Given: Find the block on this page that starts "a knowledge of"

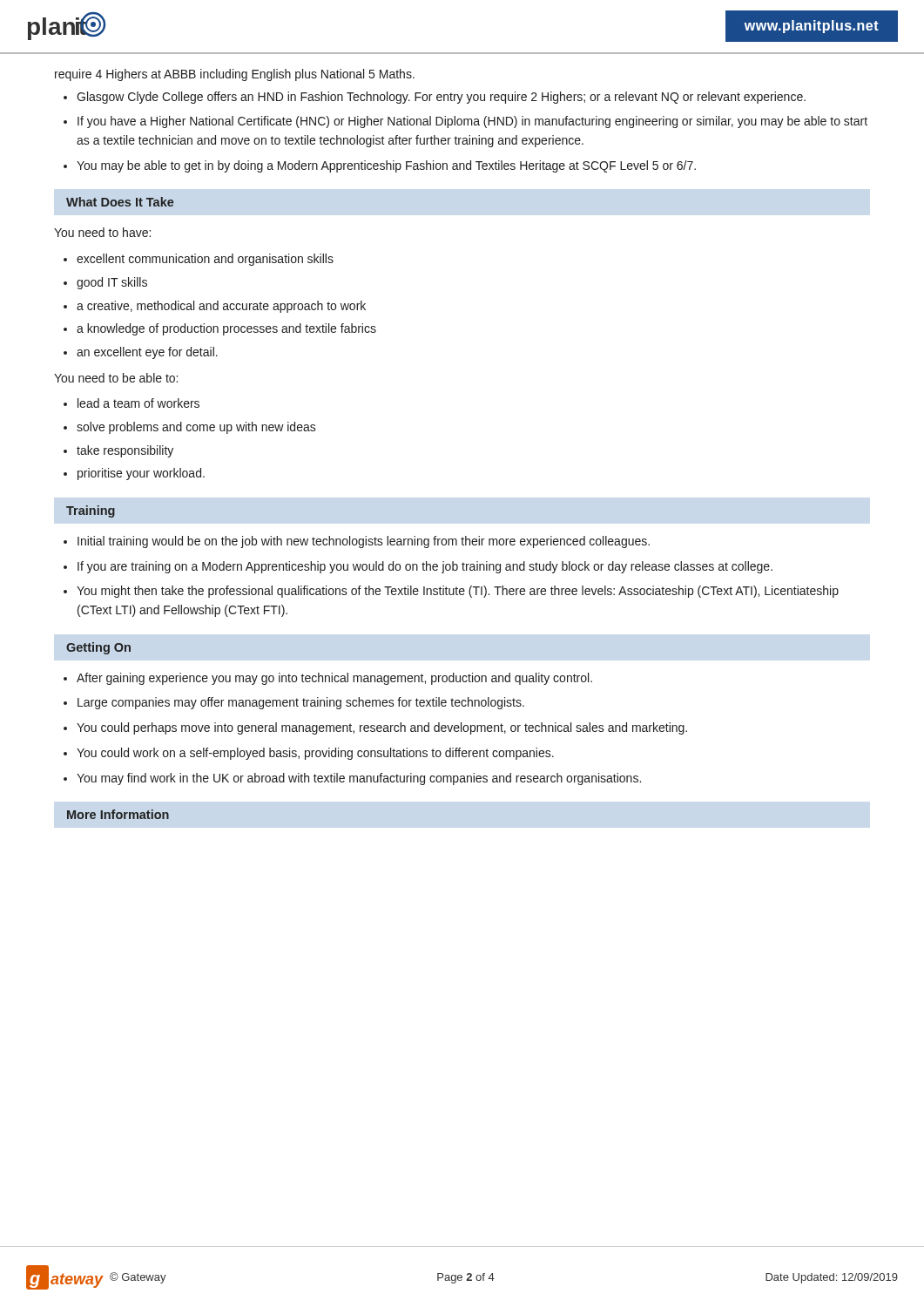Looking at the screenshot, I should pos(226,329).
